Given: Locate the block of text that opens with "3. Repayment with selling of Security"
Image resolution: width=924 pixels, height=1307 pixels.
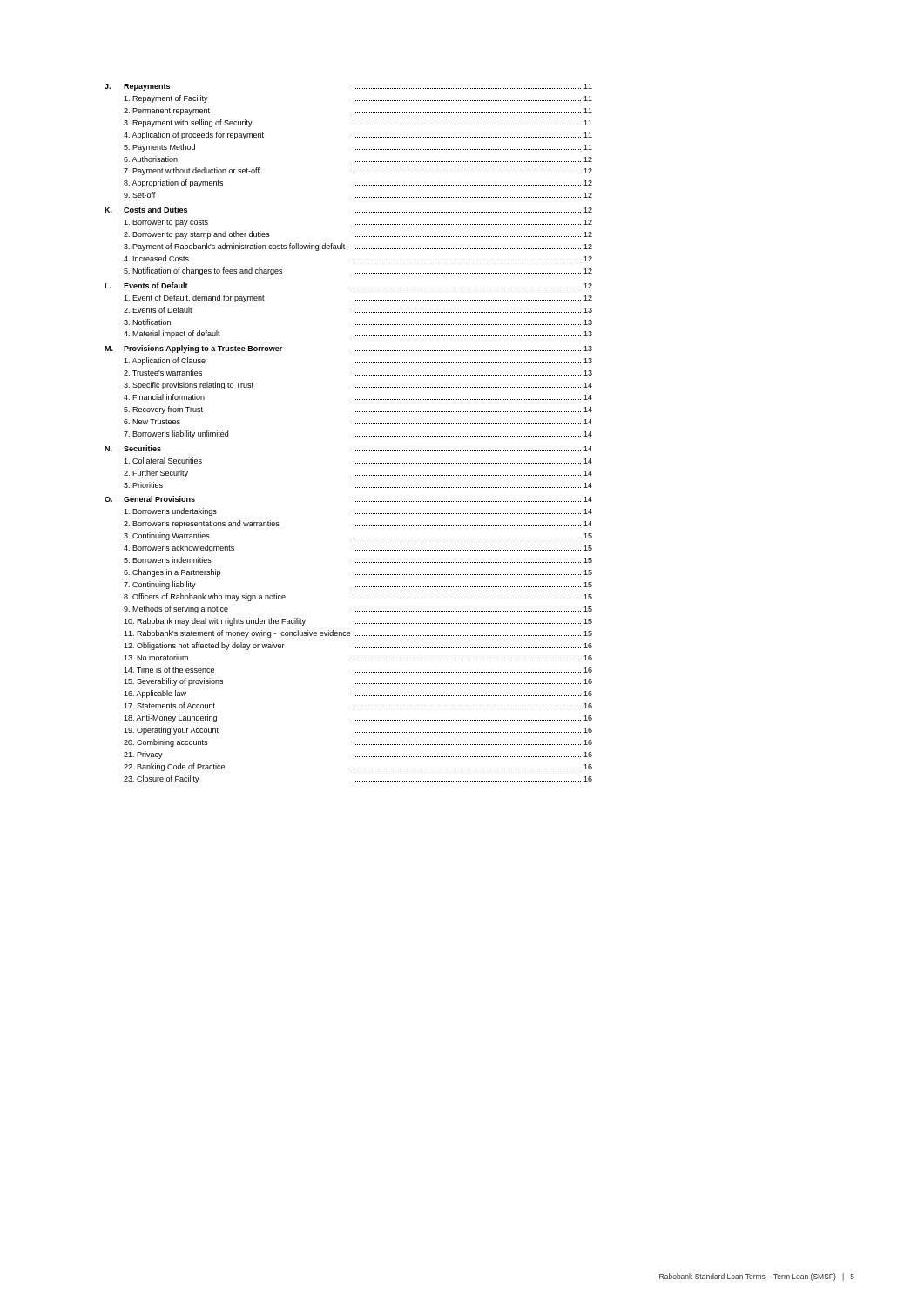Looking at the screenshot, I should [x=358, y=123].
